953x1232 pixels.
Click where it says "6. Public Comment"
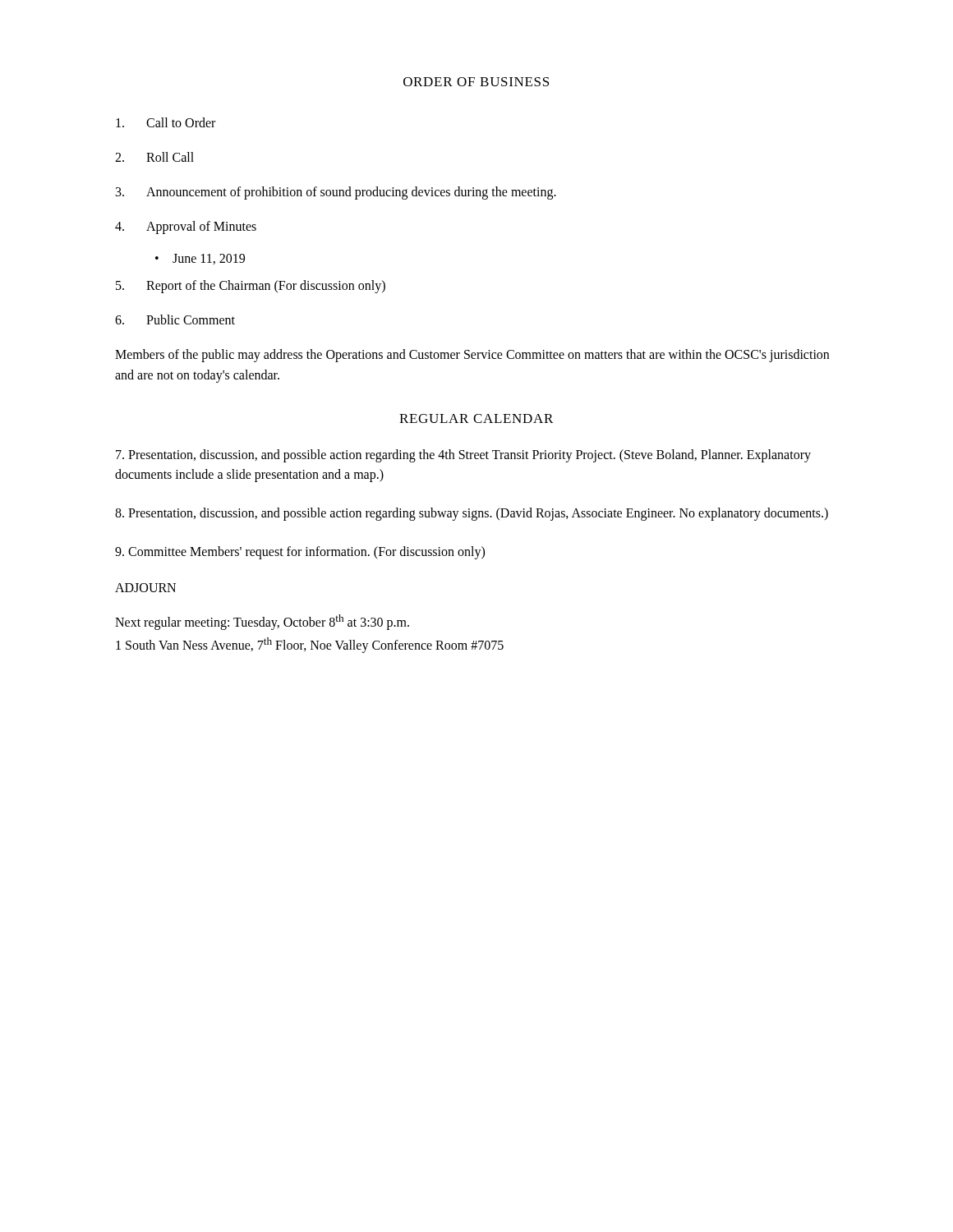(x=175, y=319)
